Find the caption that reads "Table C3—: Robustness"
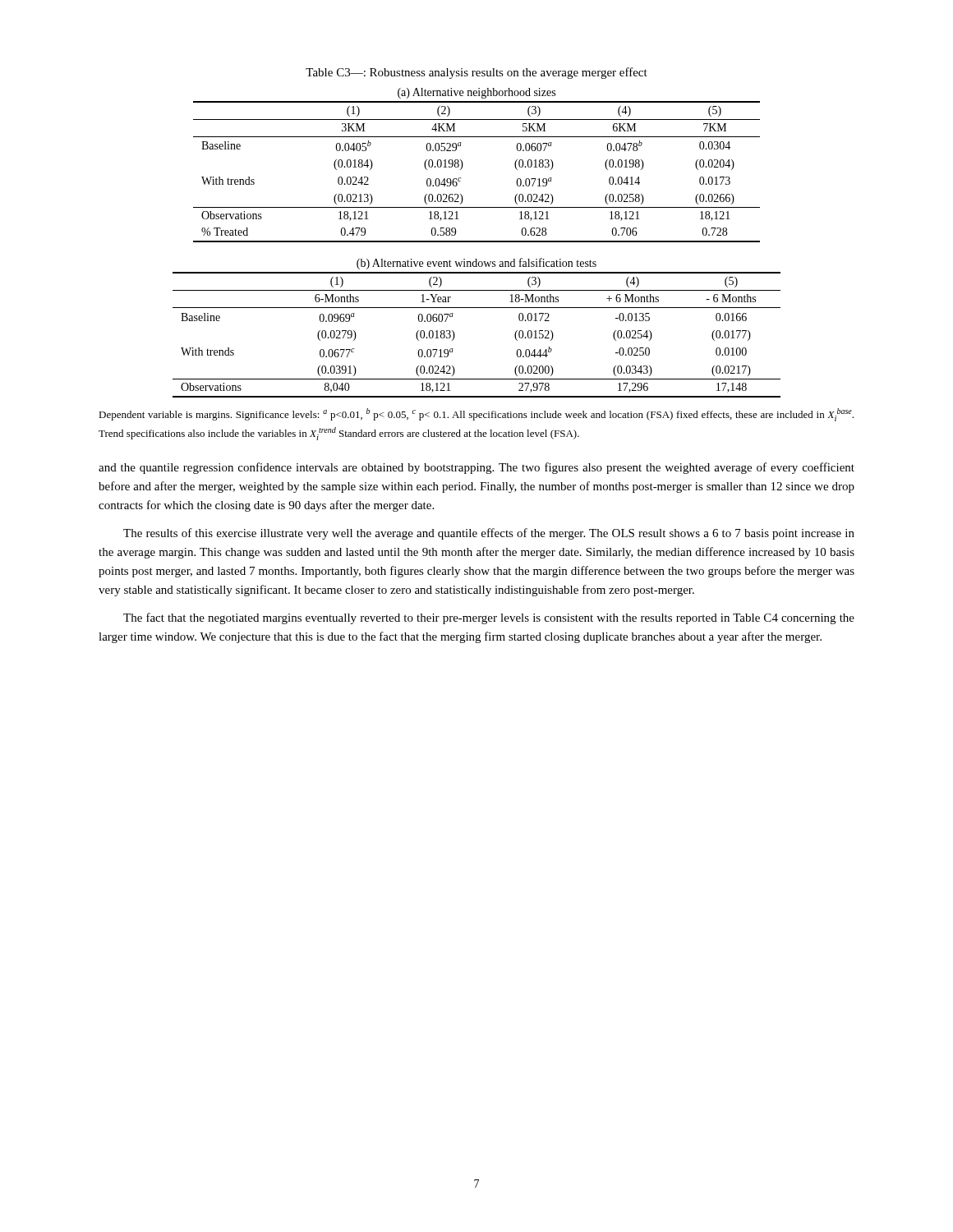 click(476, 72)
